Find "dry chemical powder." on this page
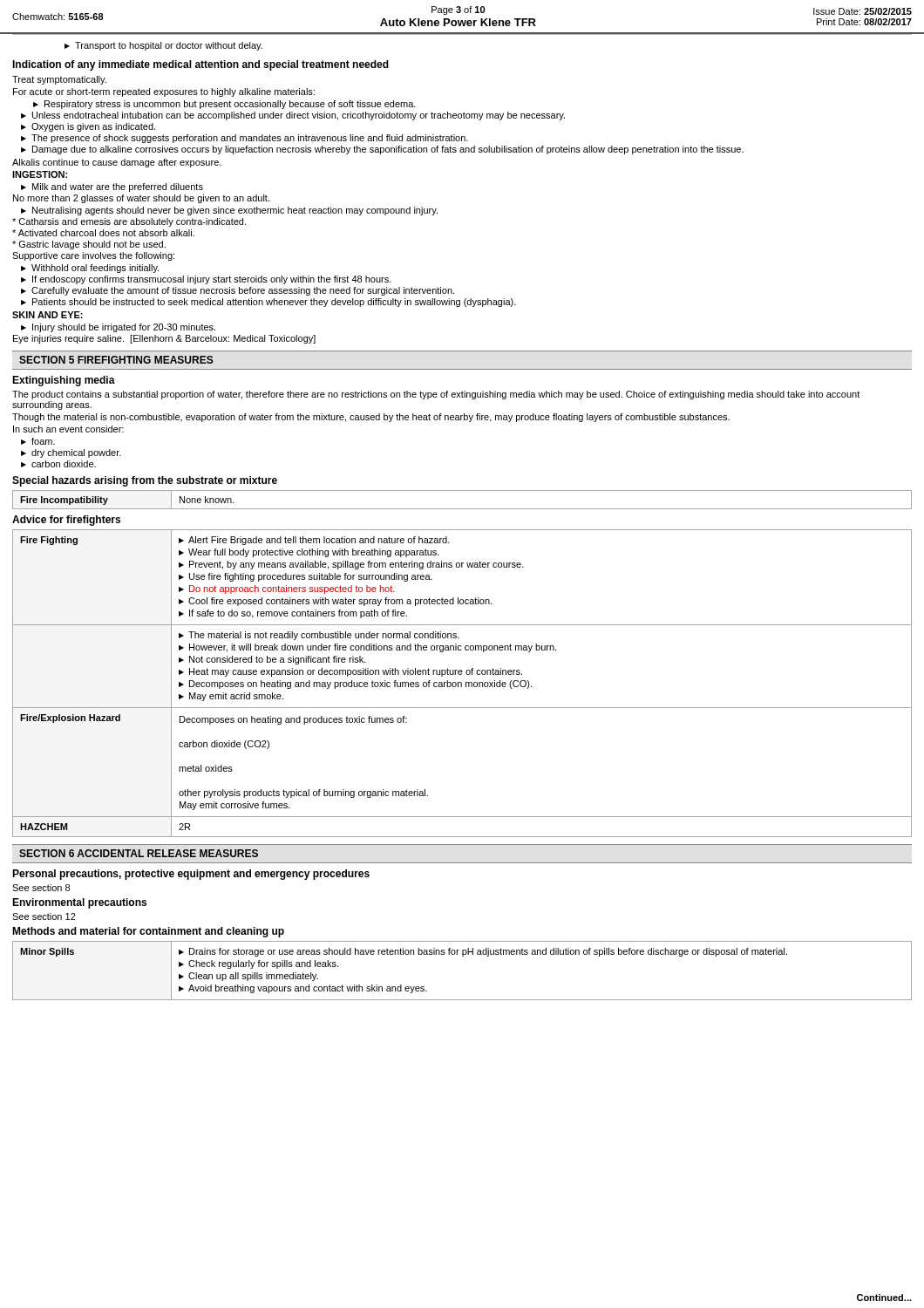Screen dimensions: 1308x924 coord(76,453)
